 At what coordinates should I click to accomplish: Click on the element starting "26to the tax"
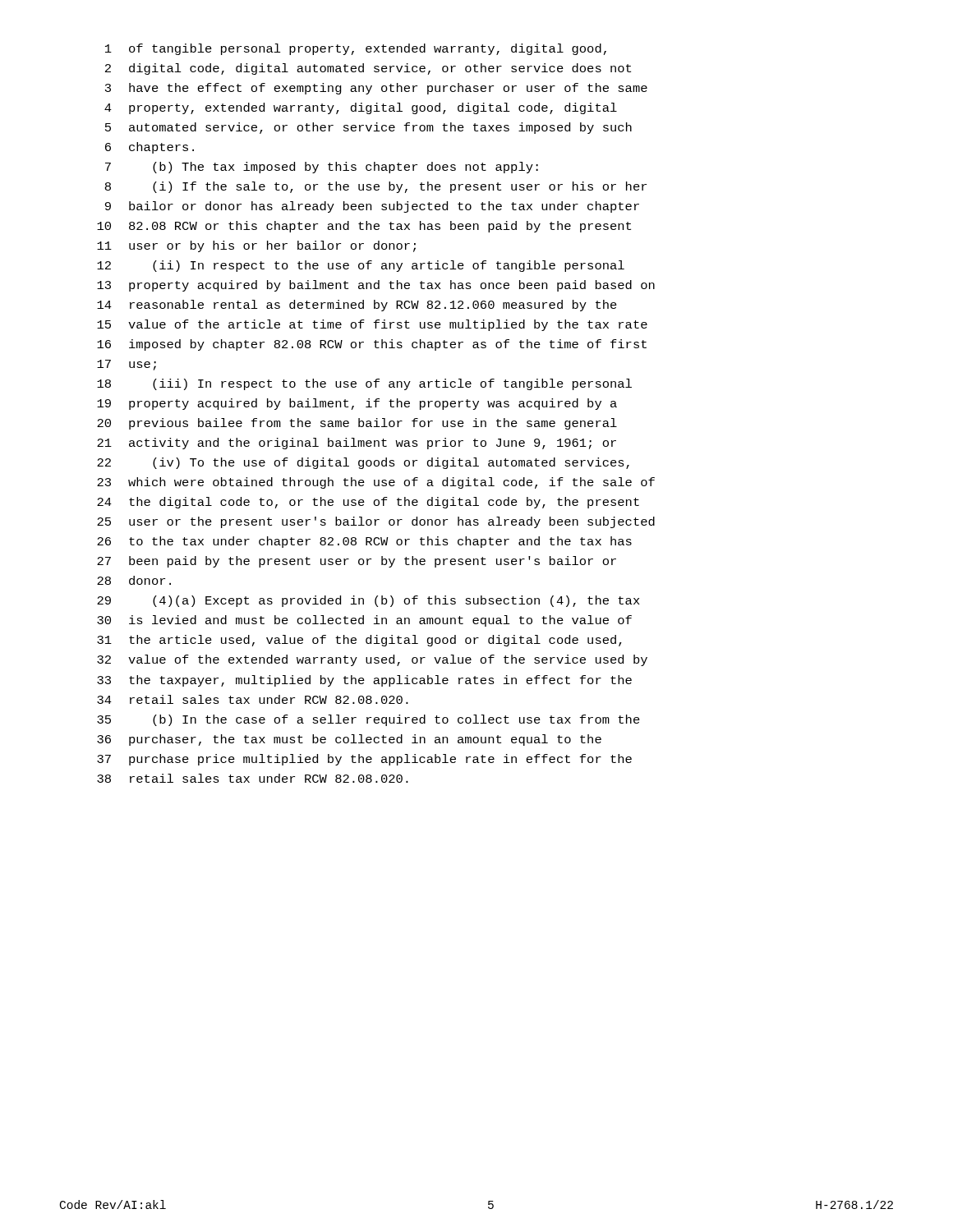488,542
